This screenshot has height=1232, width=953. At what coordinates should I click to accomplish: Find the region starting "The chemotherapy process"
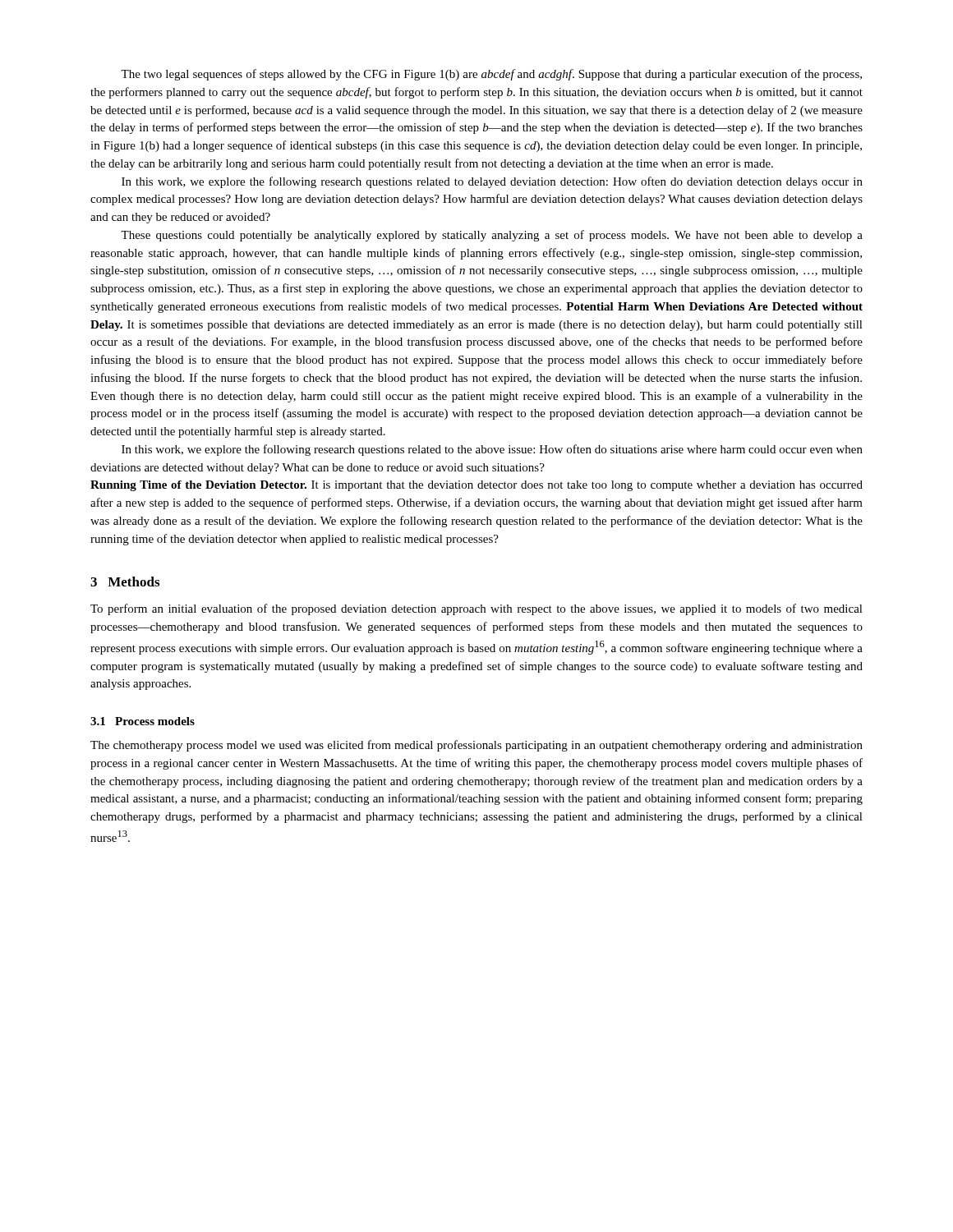point(476,792)
